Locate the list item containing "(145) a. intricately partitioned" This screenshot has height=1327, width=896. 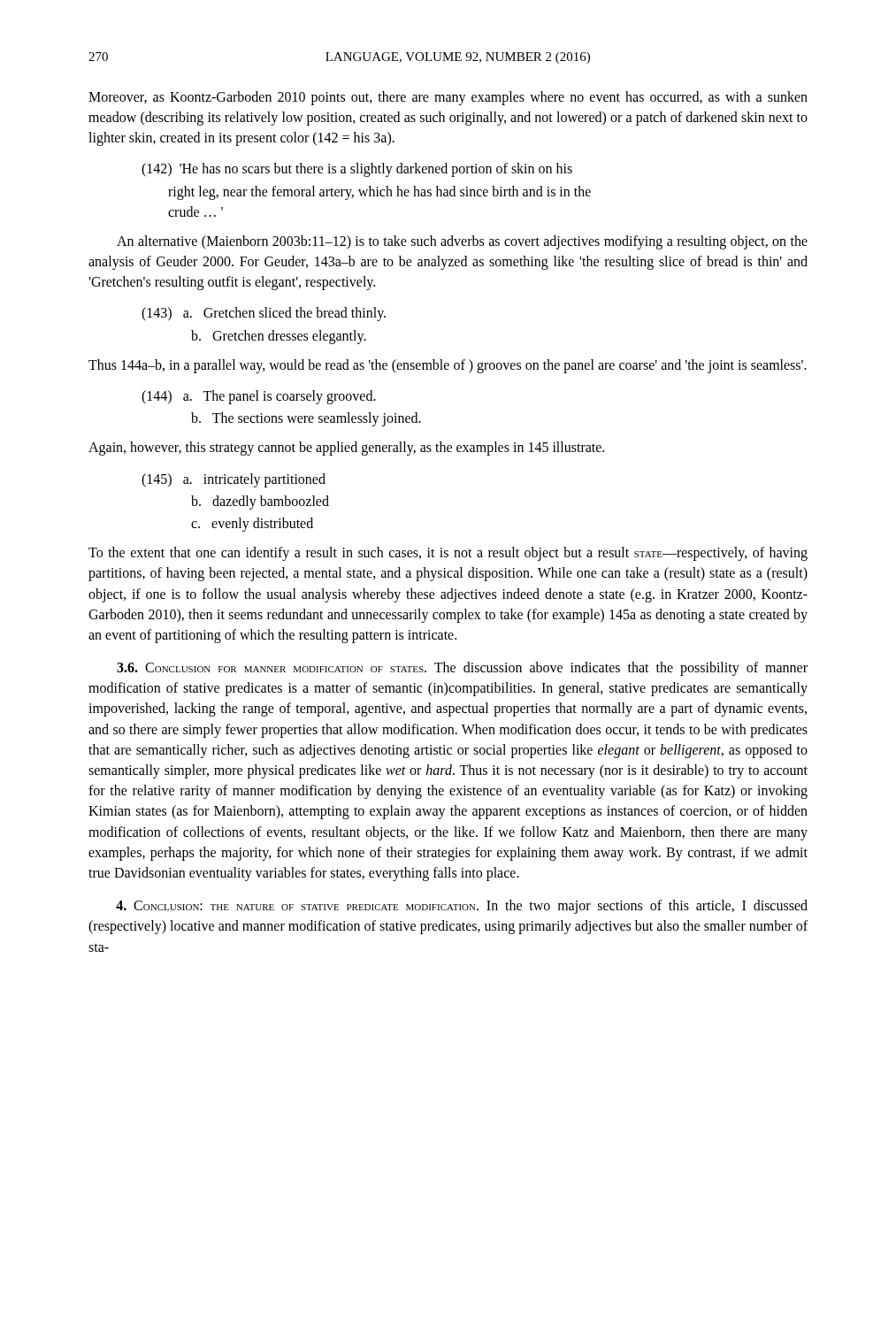pyautogui.click(x=233, y=479)
